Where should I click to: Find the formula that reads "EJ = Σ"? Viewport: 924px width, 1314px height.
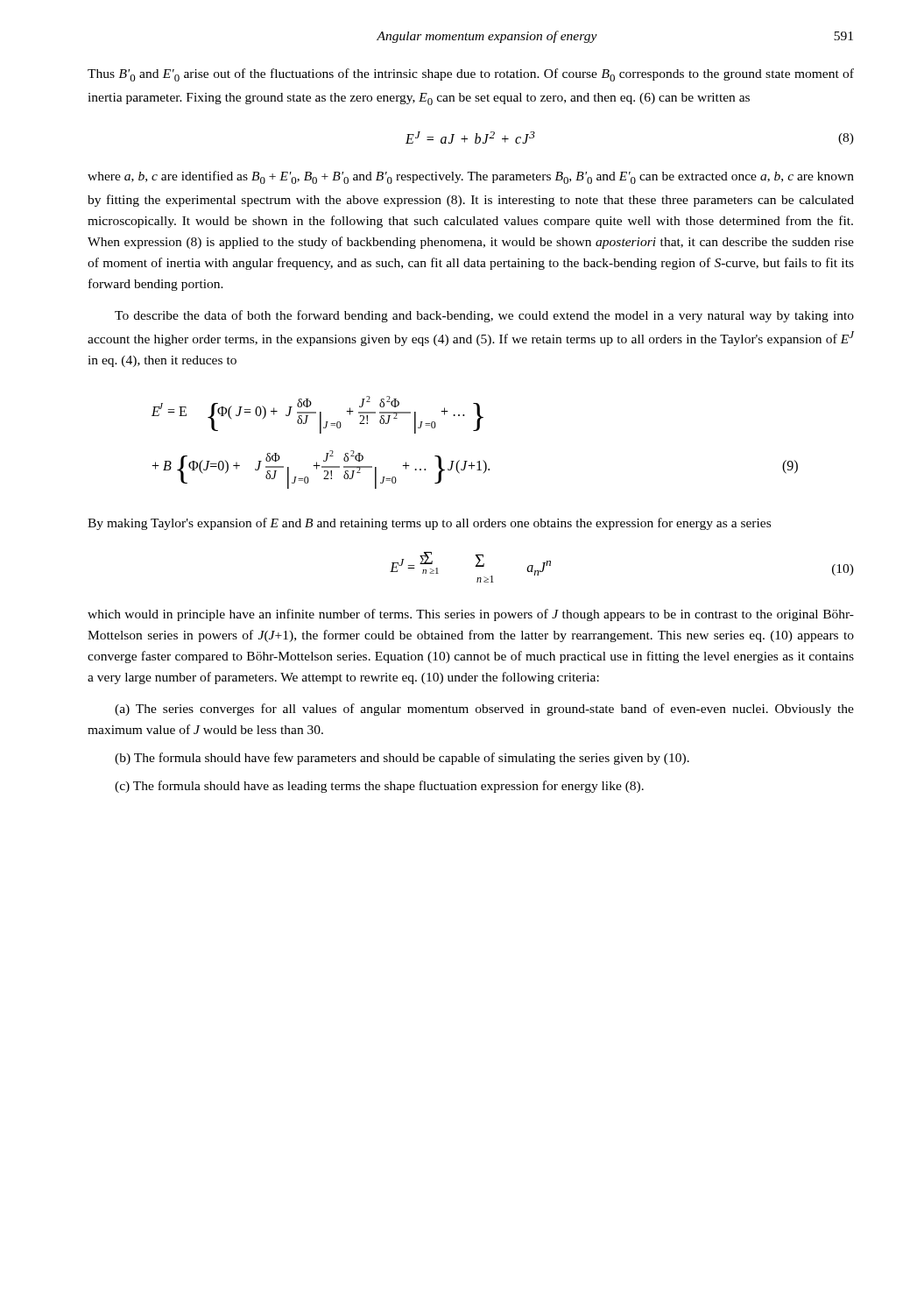pyautogui.click(x=426, y=570)
